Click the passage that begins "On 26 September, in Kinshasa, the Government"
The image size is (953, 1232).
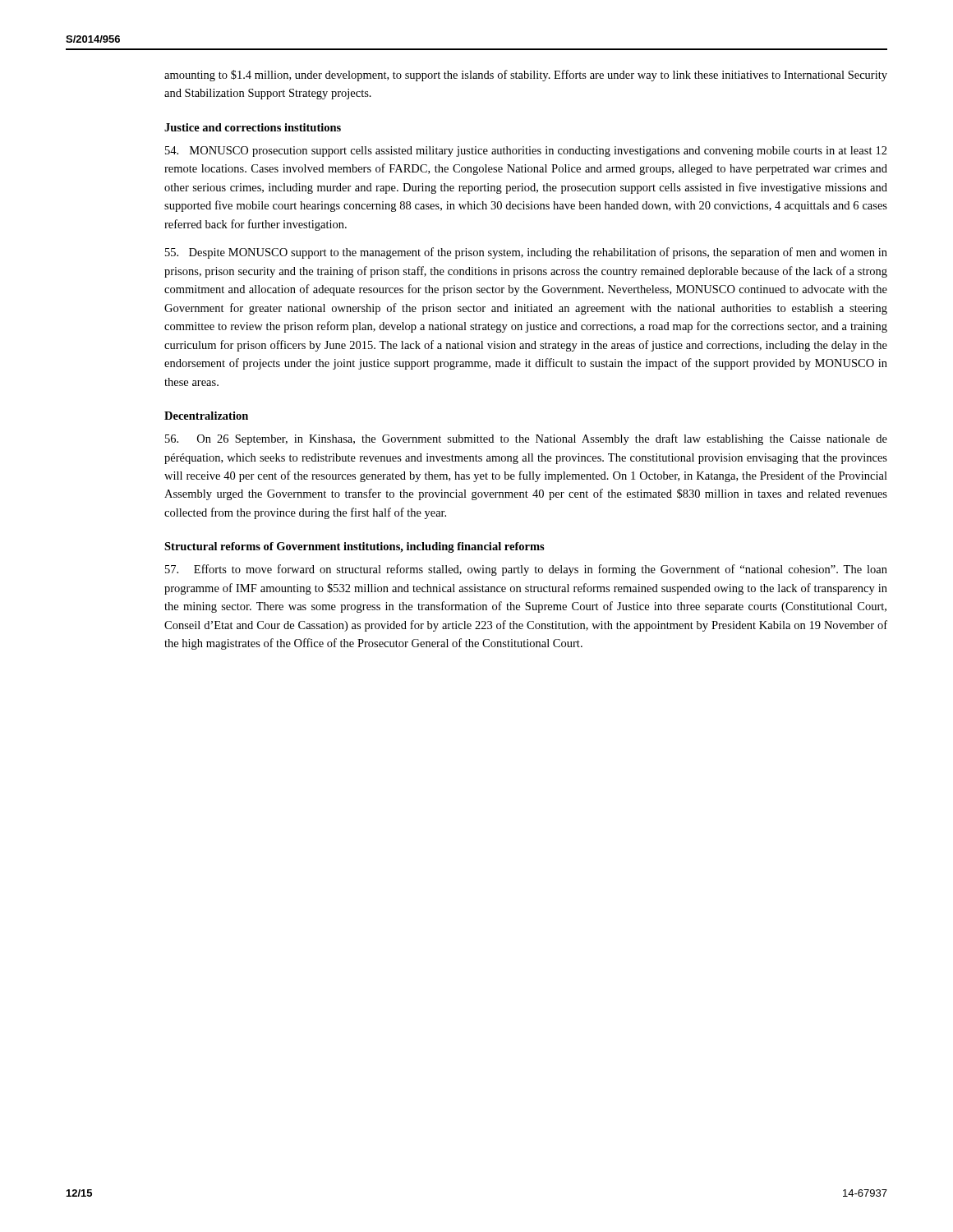point(526,476)
